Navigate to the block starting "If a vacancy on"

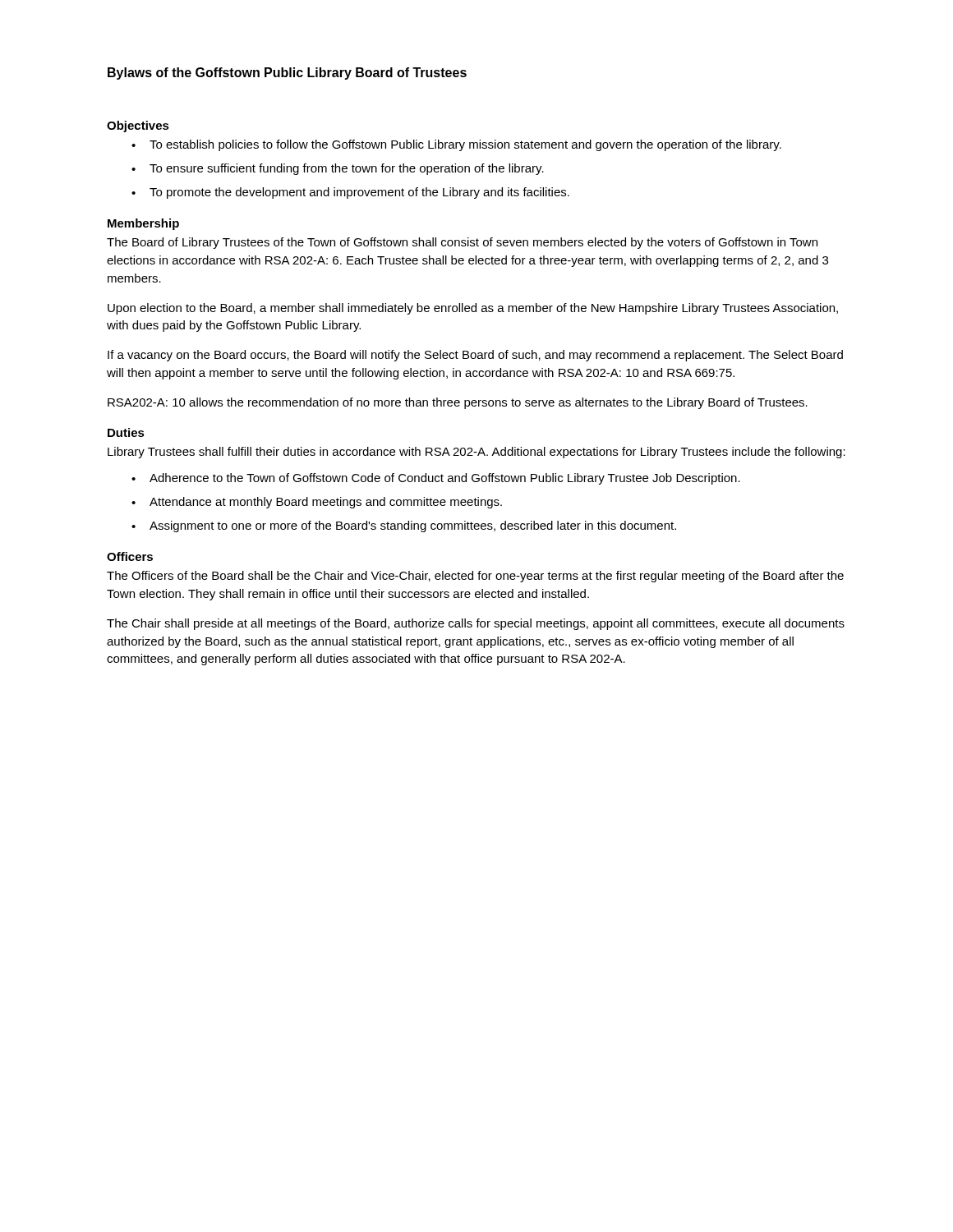[475, 363]
